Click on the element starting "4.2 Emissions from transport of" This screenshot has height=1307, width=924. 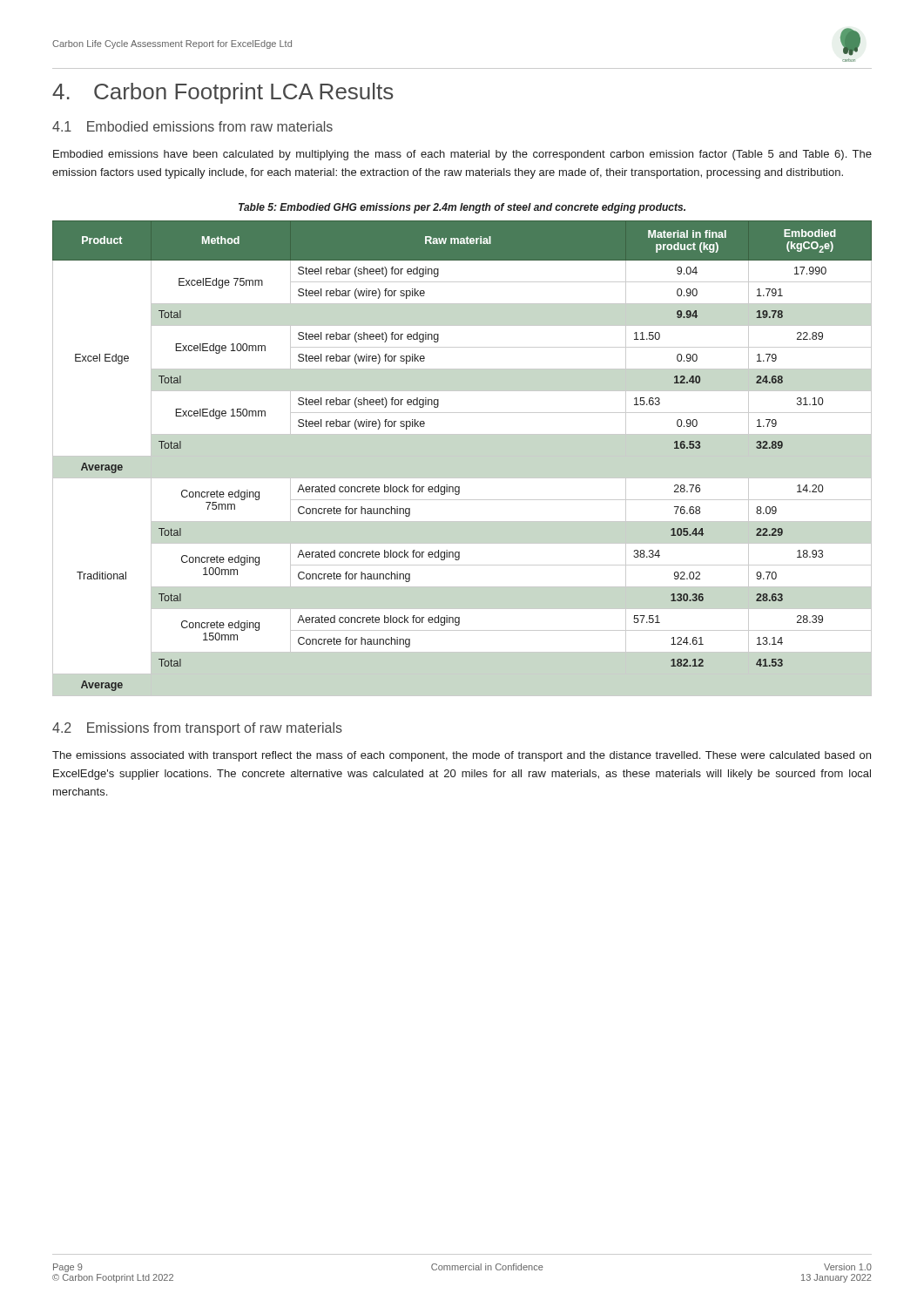[x=197, y=728]
